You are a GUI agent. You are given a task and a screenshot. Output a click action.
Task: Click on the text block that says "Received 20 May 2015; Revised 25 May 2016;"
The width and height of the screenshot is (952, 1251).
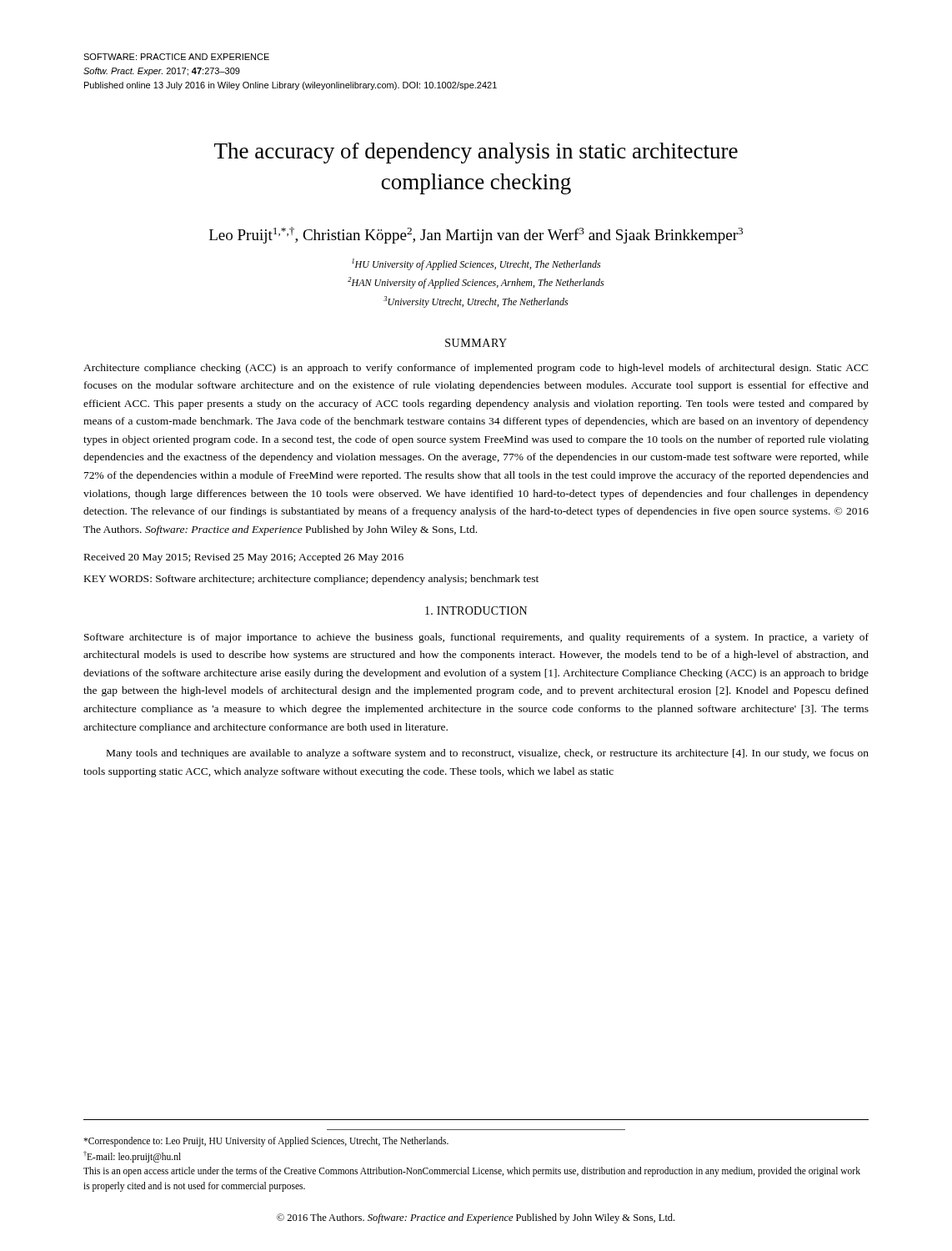244,557
